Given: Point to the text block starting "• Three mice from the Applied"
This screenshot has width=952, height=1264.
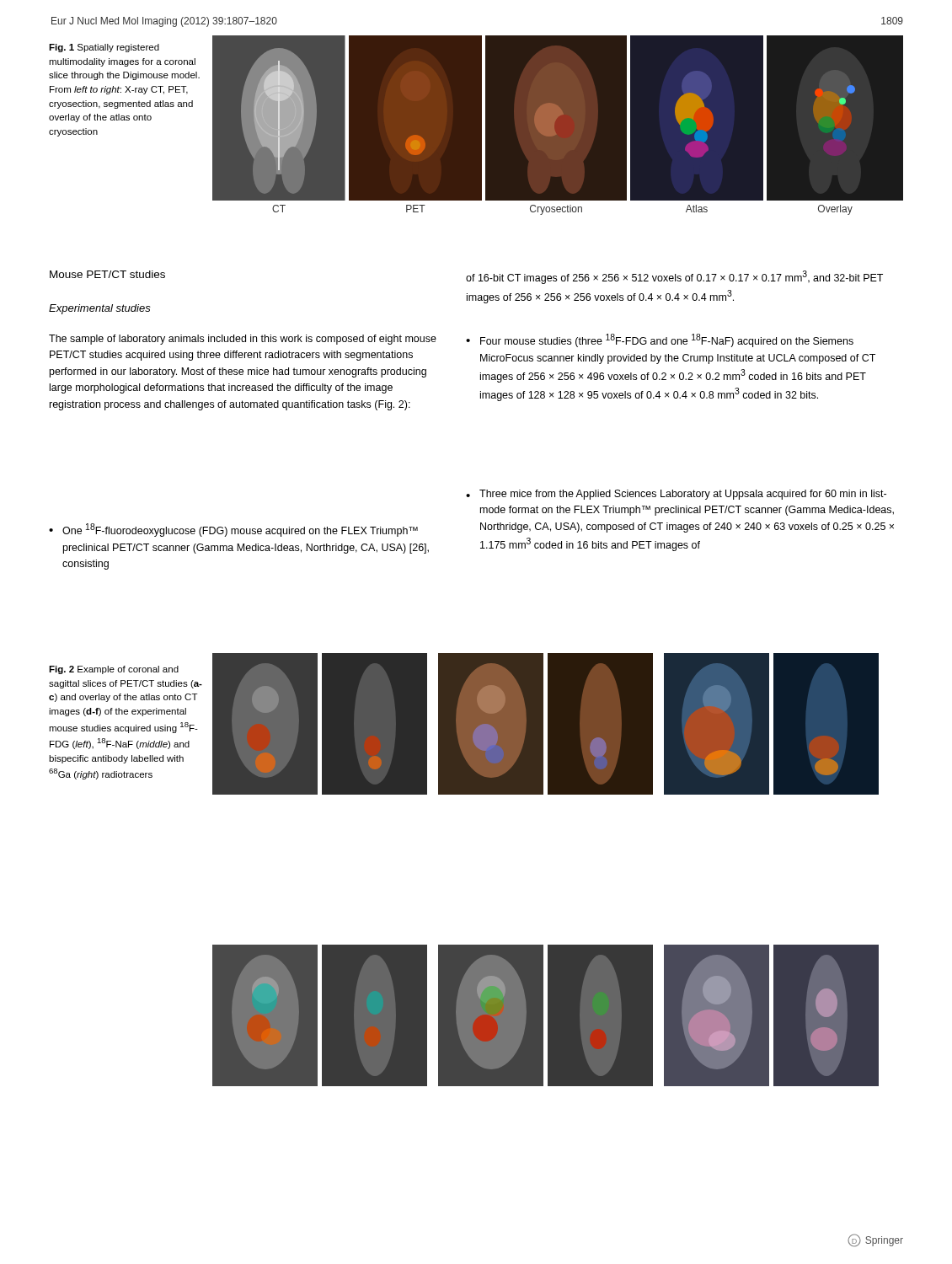Looking at the screenshot, I should [684, 520].
